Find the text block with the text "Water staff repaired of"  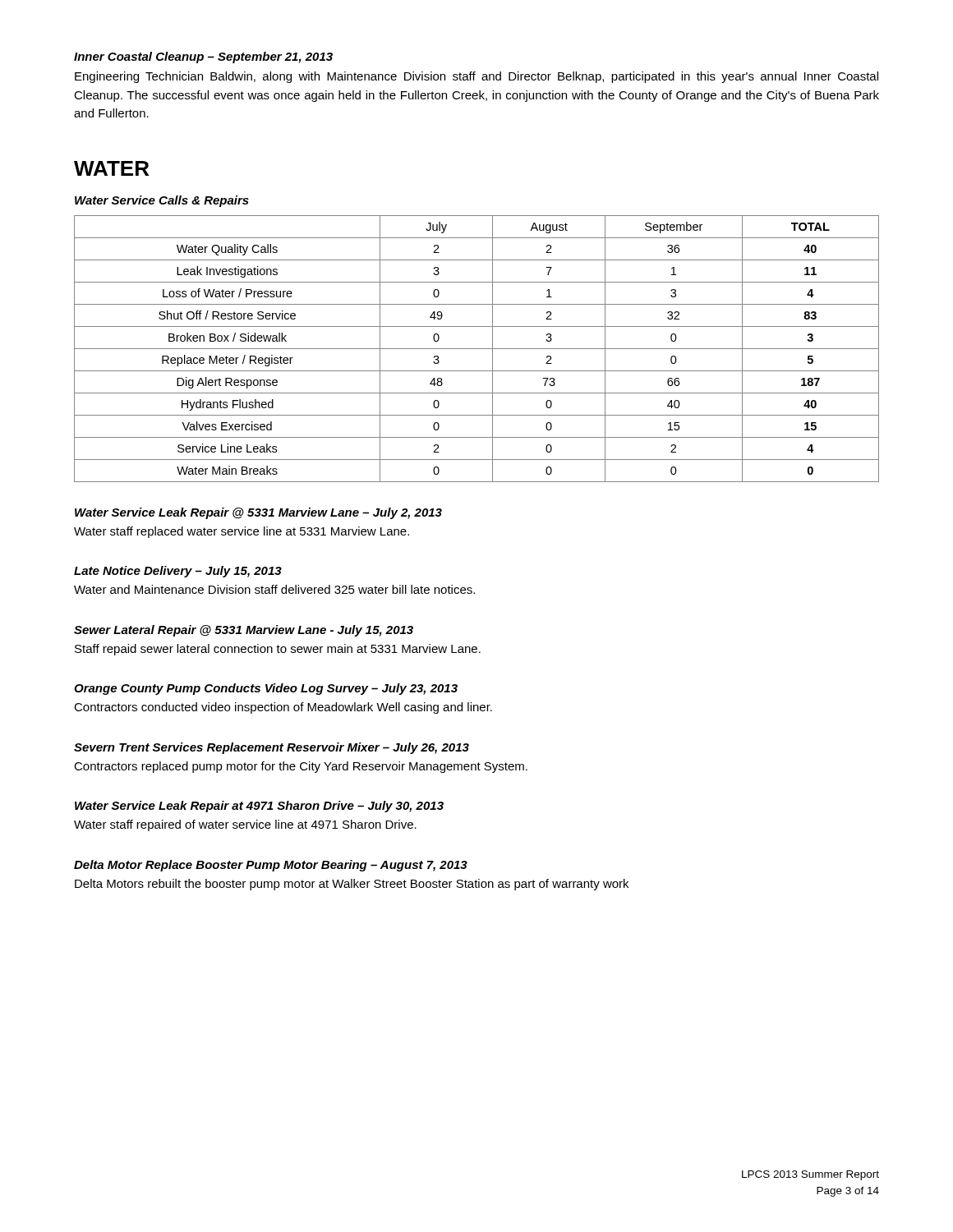(246, 824)
